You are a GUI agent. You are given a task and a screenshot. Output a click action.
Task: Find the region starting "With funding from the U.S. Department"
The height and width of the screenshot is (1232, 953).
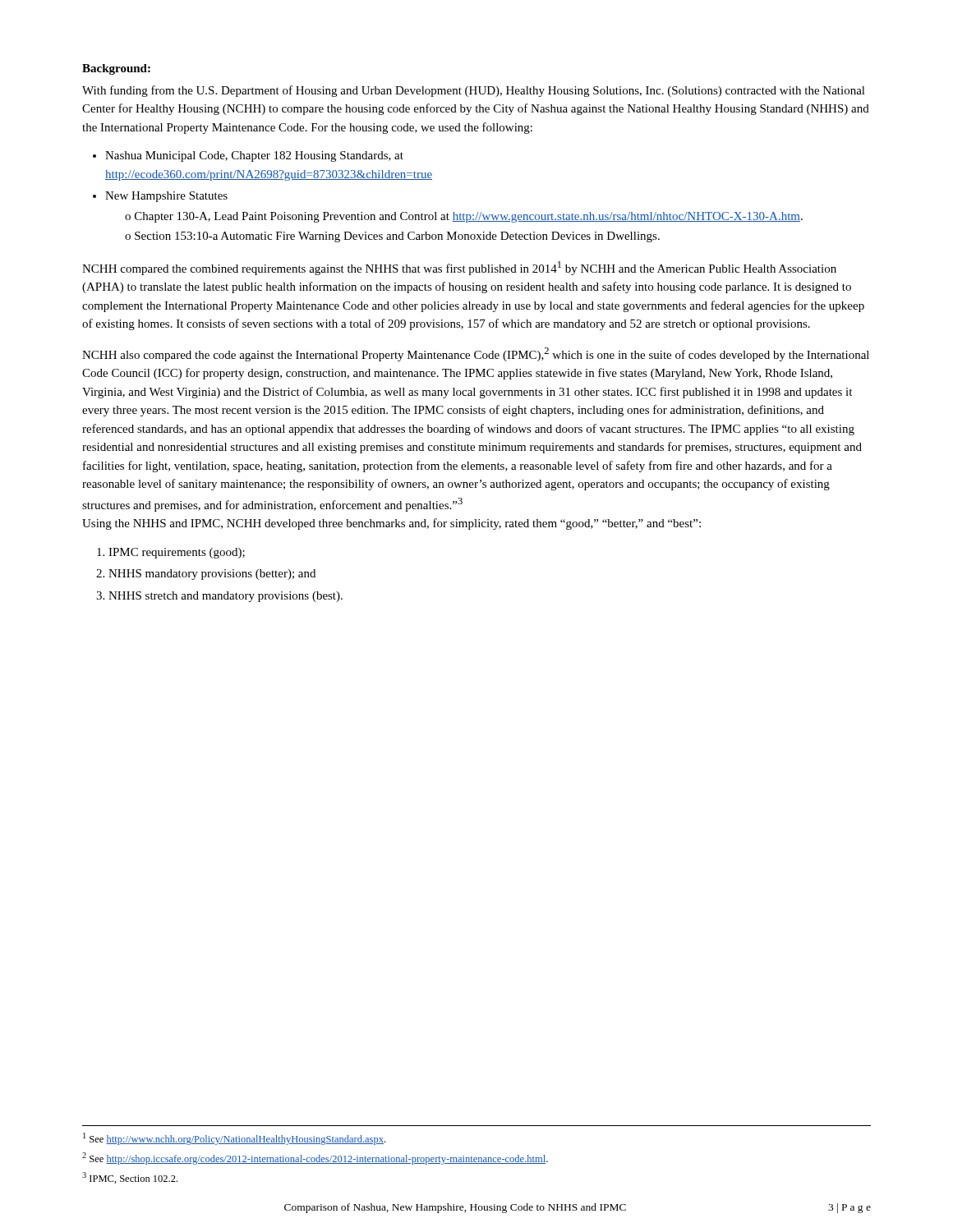(476, 108)
